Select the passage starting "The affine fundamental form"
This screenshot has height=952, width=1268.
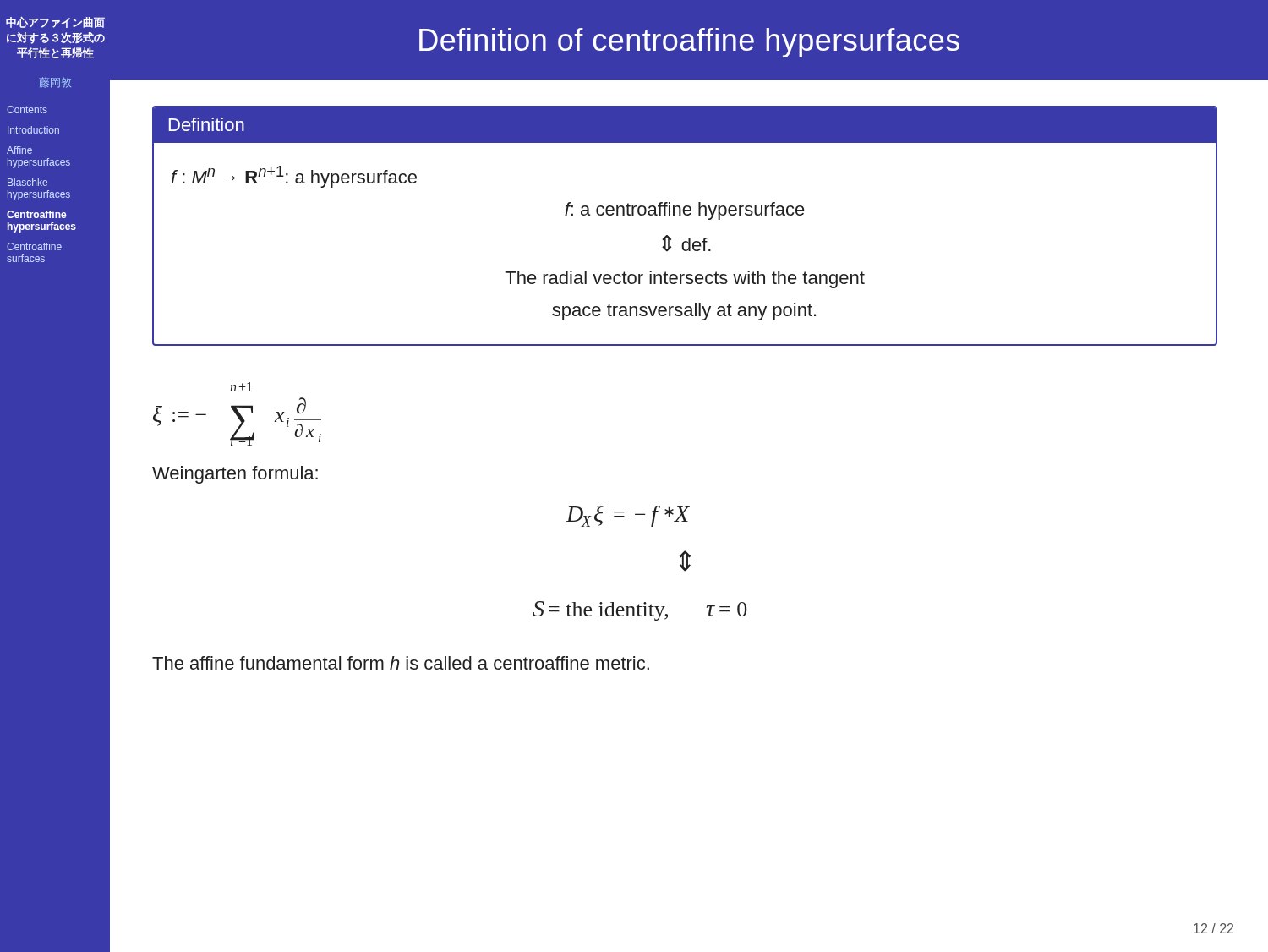(x=401, y=663)
